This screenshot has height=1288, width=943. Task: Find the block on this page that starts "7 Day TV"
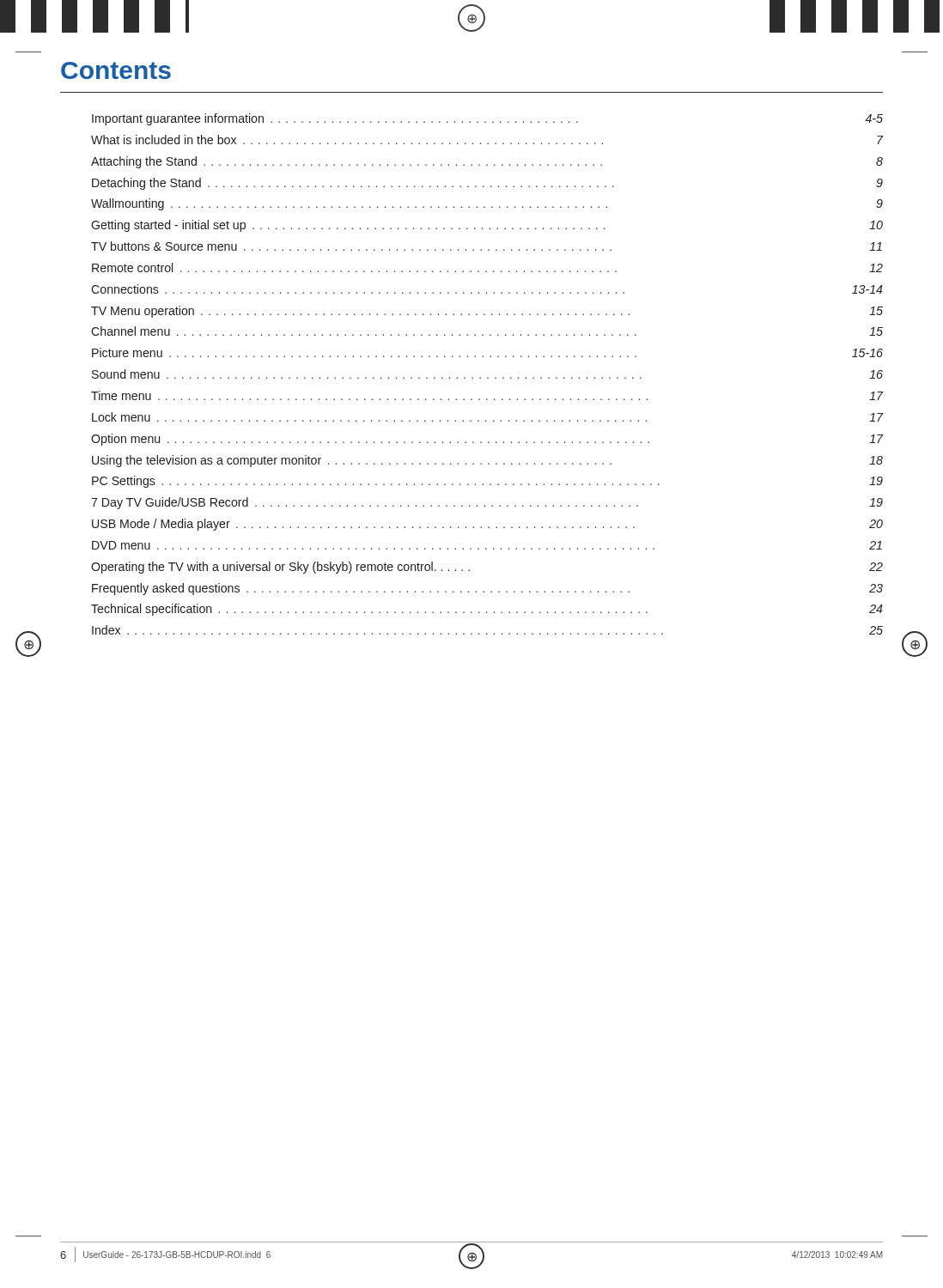[487, 503]
